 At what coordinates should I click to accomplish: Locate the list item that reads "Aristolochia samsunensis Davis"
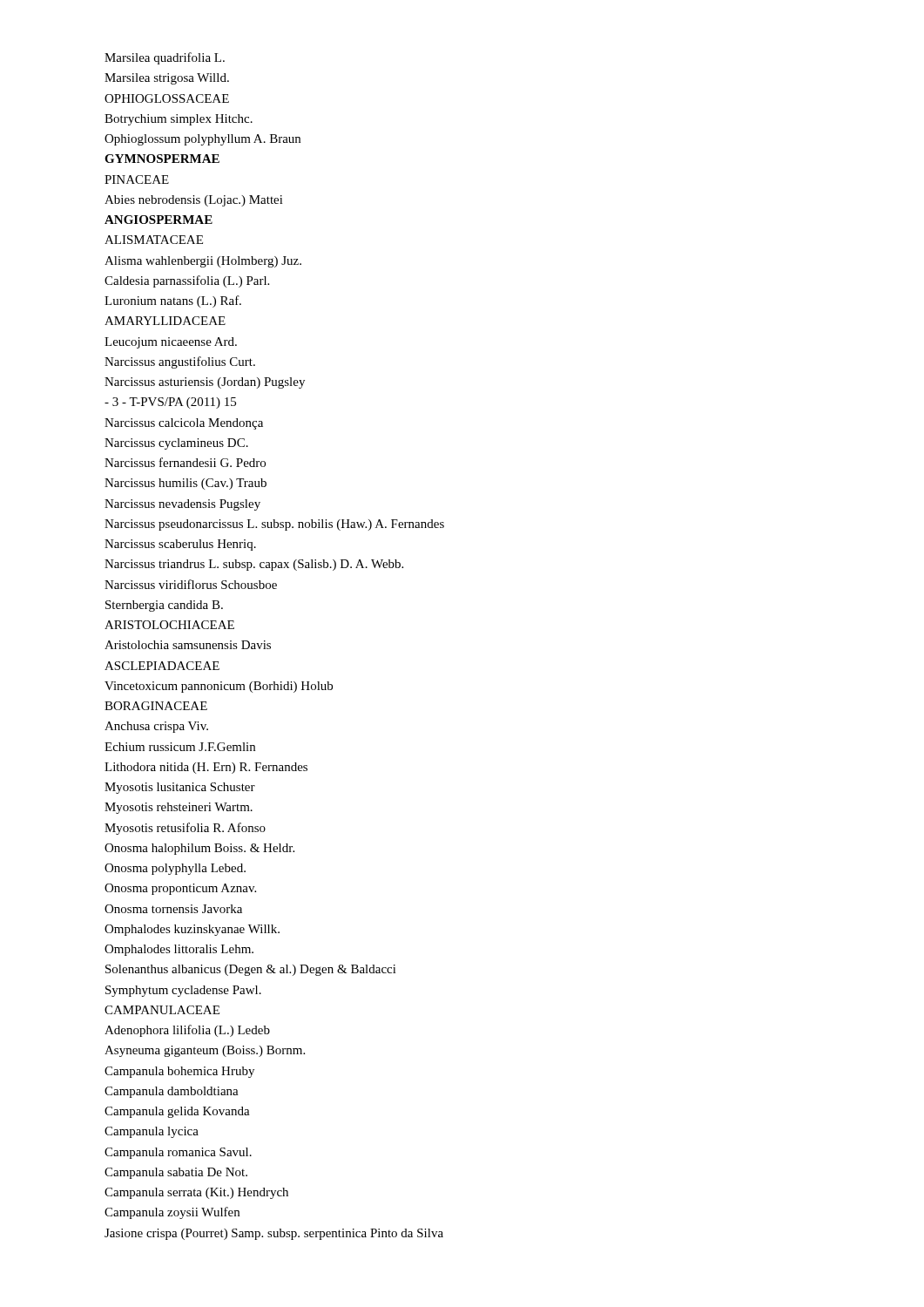tap(188, 645)
